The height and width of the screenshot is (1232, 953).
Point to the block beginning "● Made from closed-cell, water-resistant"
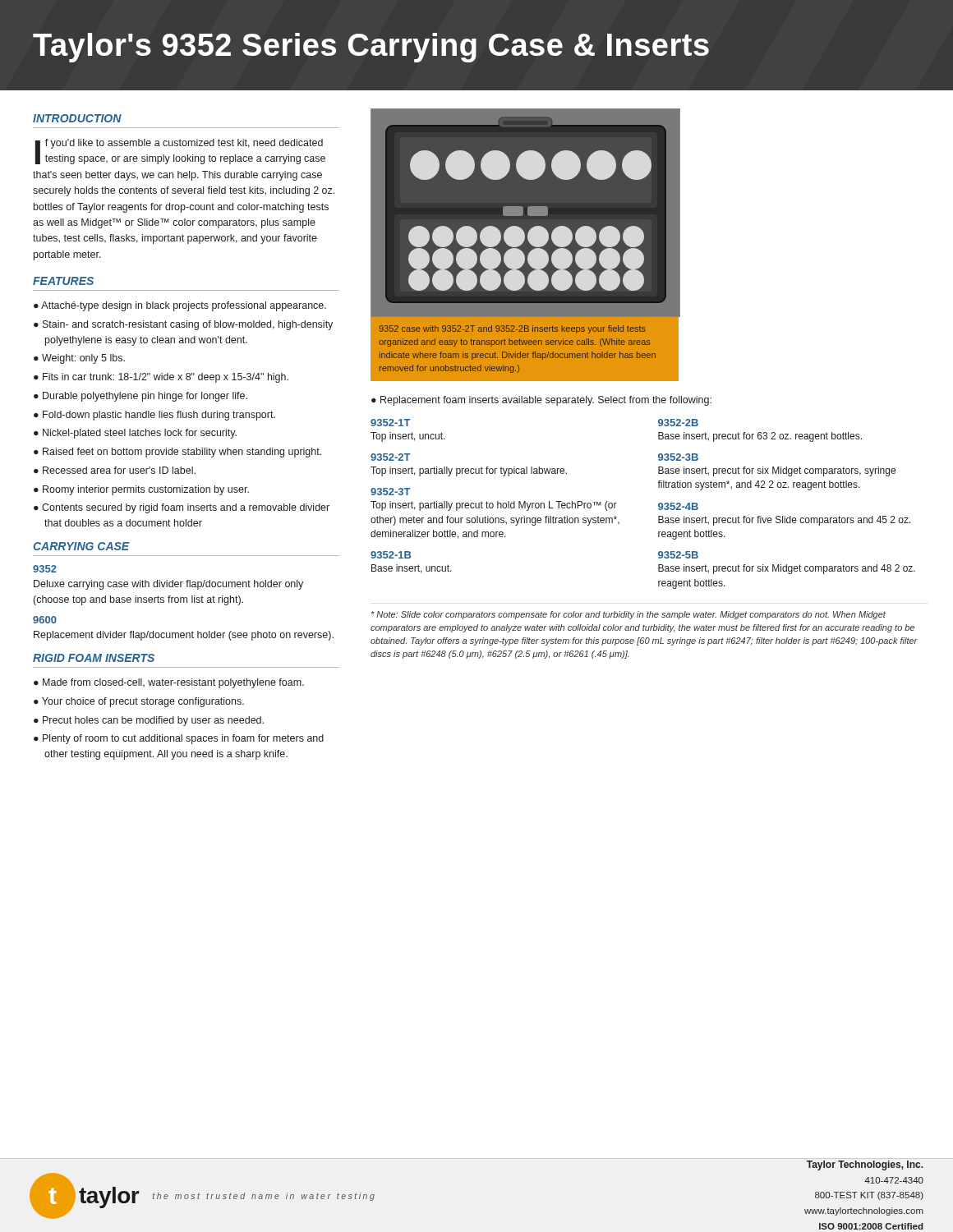169,683
